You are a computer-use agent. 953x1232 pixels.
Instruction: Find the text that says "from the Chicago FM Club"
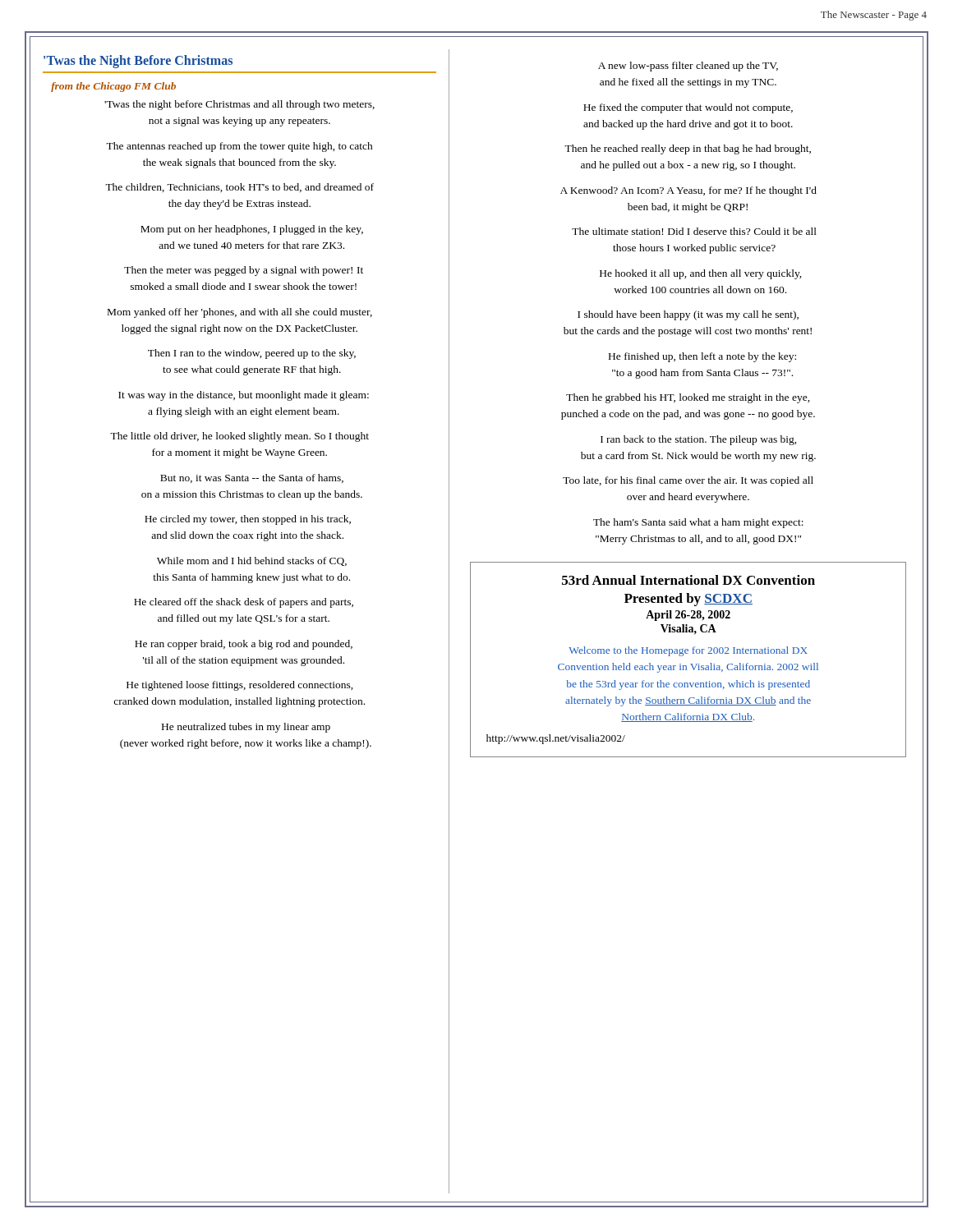click(x=109, y=86)
